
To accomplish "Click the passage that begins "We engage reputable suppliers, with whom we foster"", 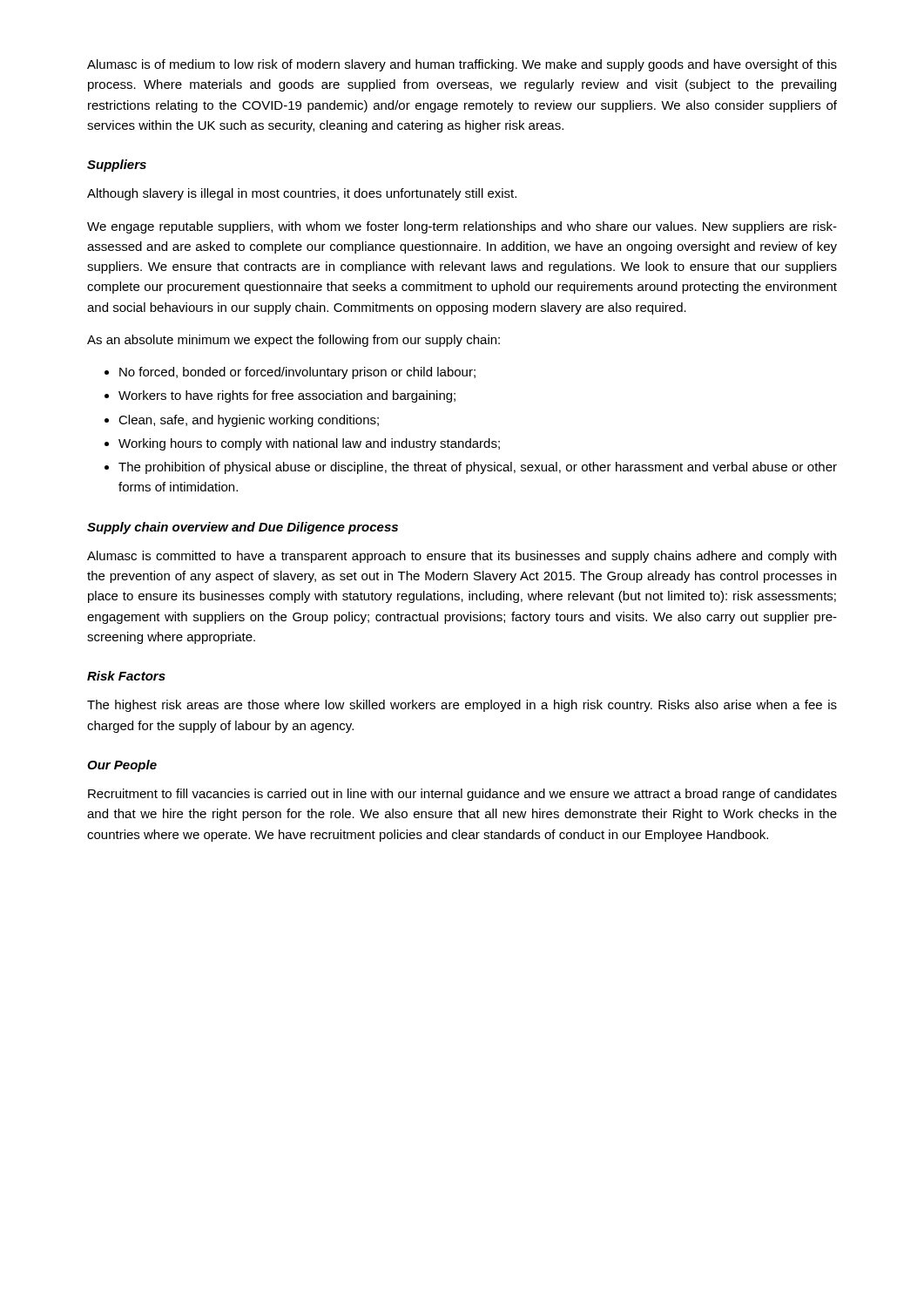I will pyautogui.click(x=462, y=266).
